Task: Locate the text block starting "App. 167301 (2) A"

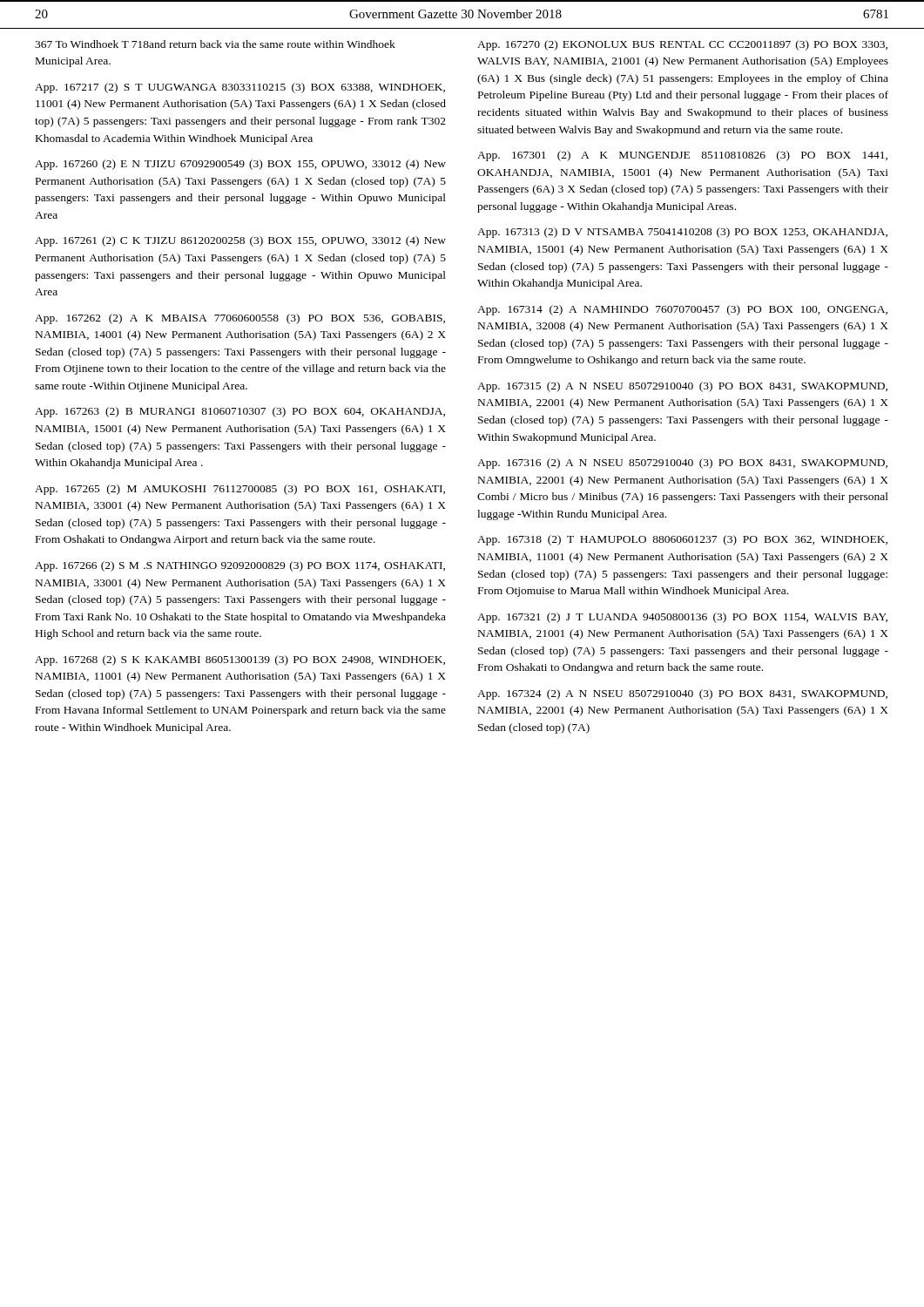Action: click(x=683, y=180)
